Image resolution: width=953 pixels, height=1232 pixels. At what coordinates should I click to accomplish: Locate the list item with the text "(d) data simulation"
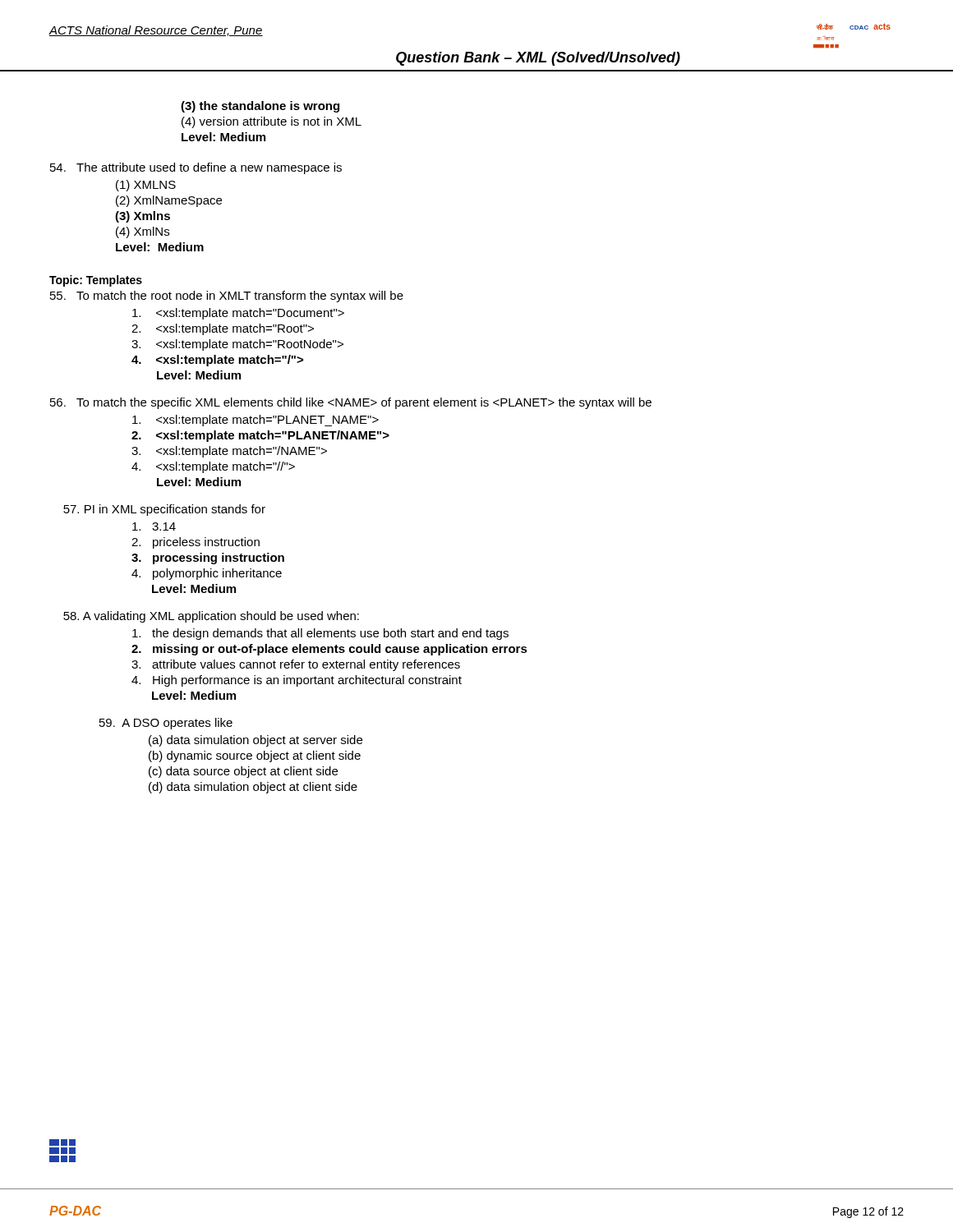click(253, 786)
